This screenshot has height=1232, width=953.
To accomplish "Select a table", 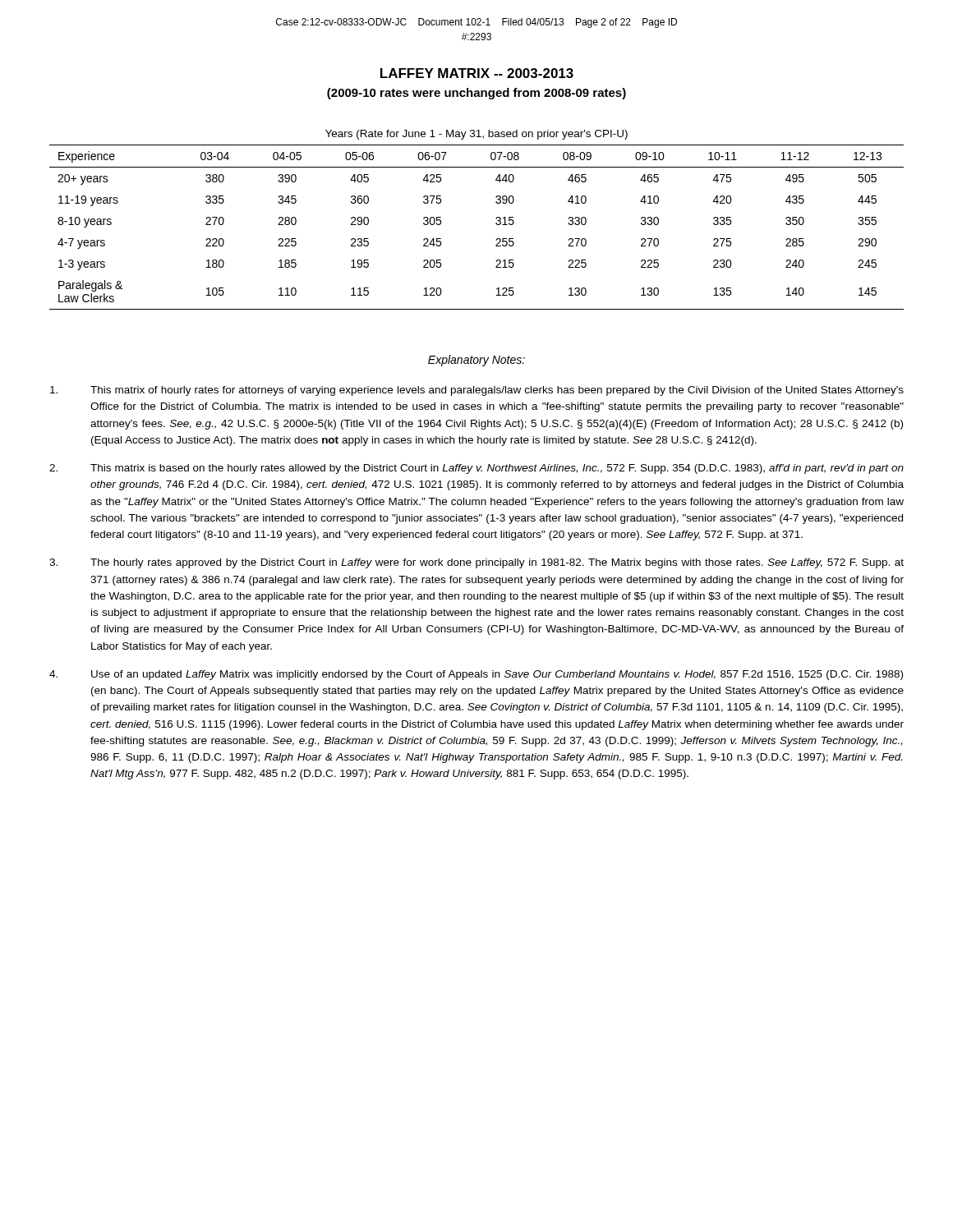I will coord(476,227).
